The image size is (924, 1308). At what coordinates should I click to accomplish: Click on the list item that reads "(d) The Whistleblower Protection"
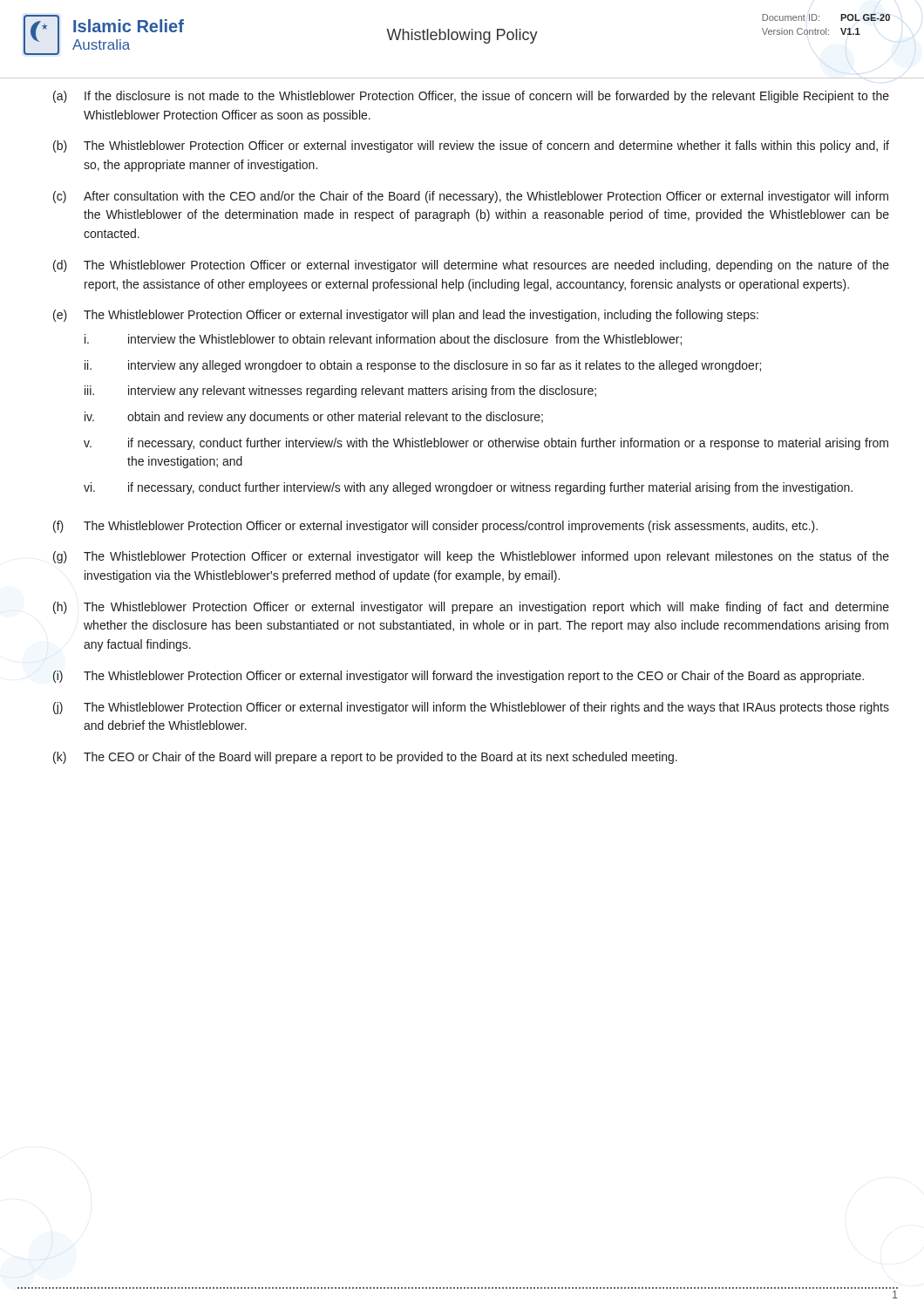click(471, 275)
